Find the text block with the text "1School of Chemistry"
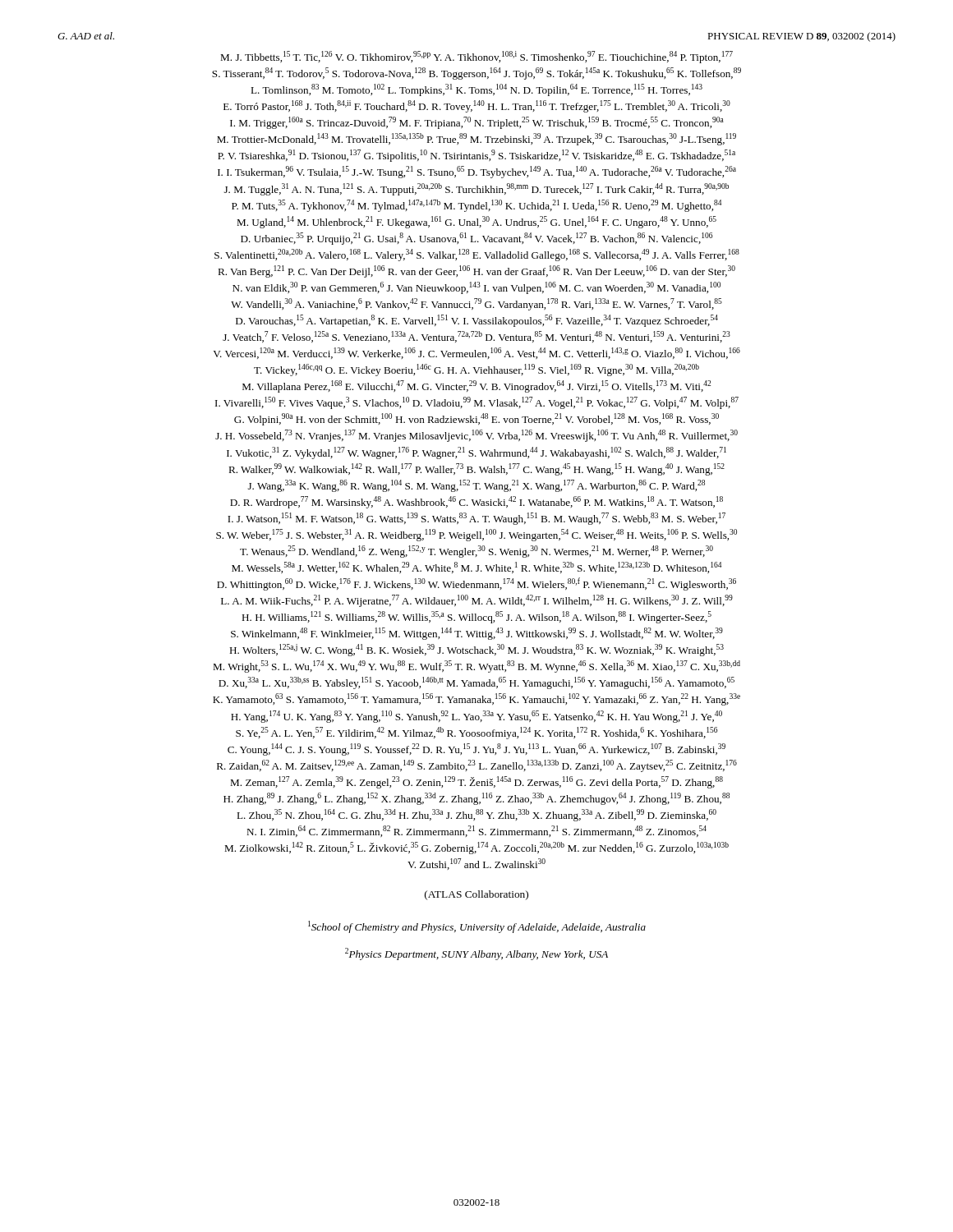 tap(476, 941)
